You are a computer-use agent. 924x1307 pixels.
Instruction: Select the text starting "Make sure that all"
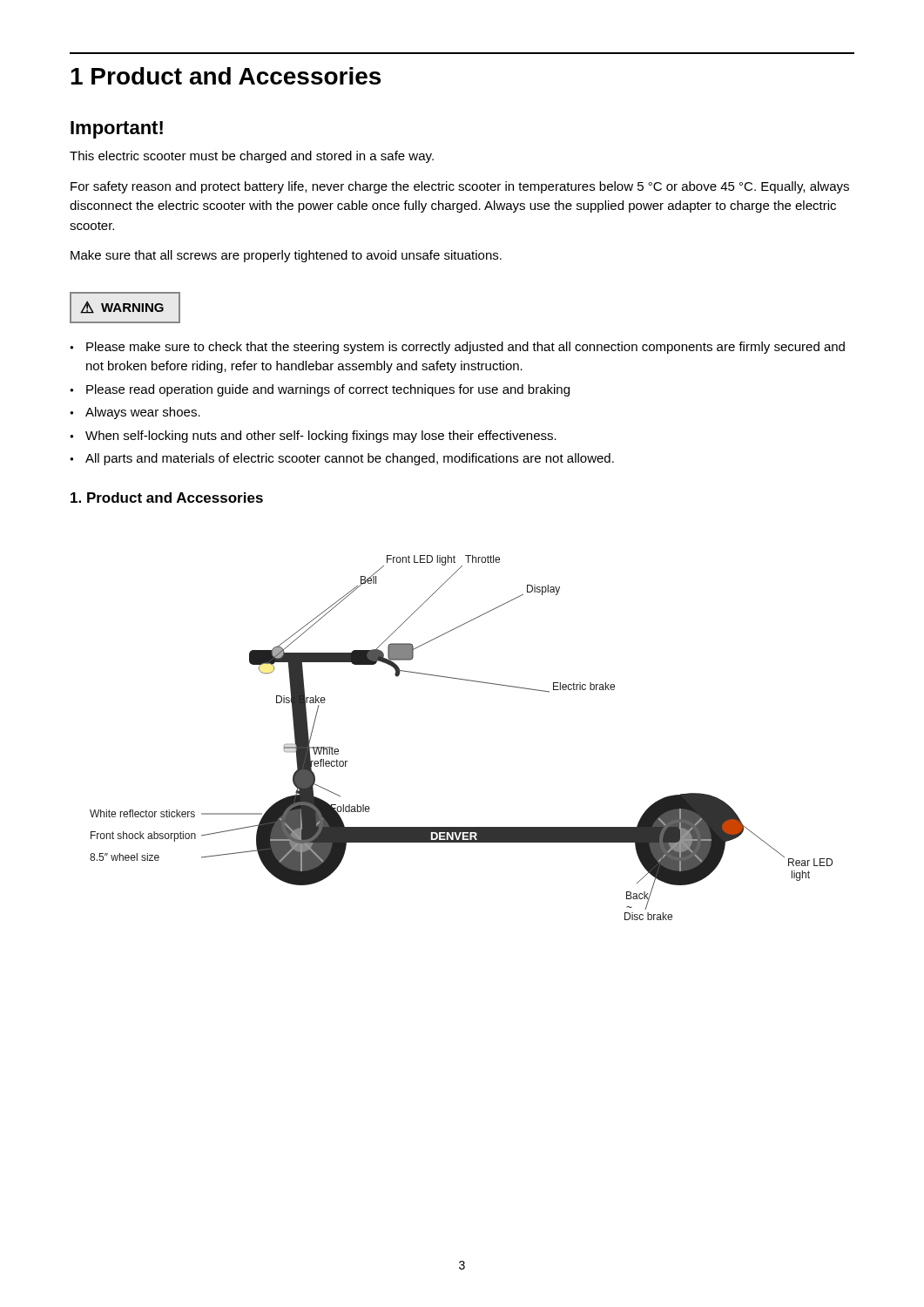point(286,255)
